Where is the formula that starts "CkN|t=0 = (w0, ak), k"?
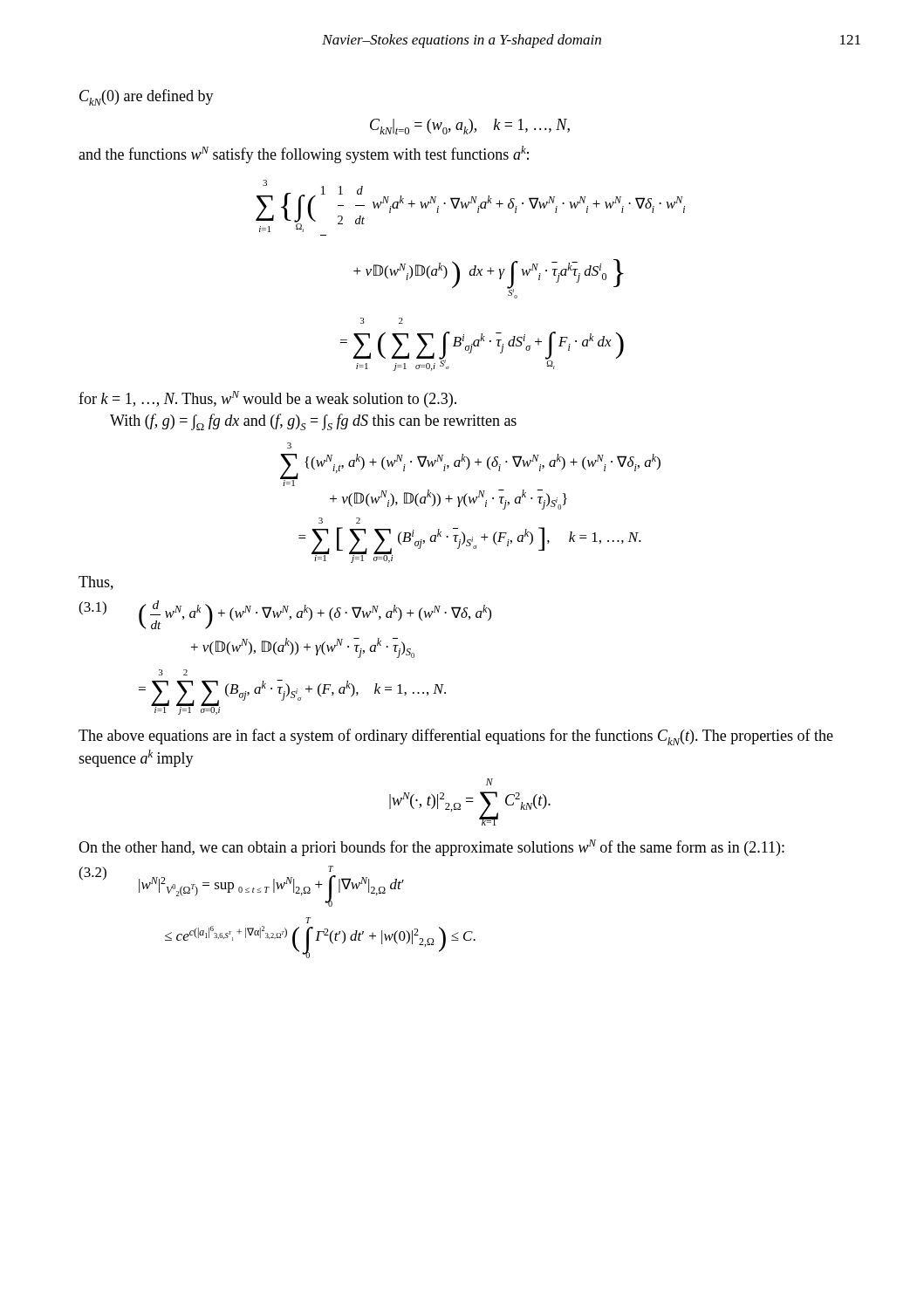 [x=470, y=126]
